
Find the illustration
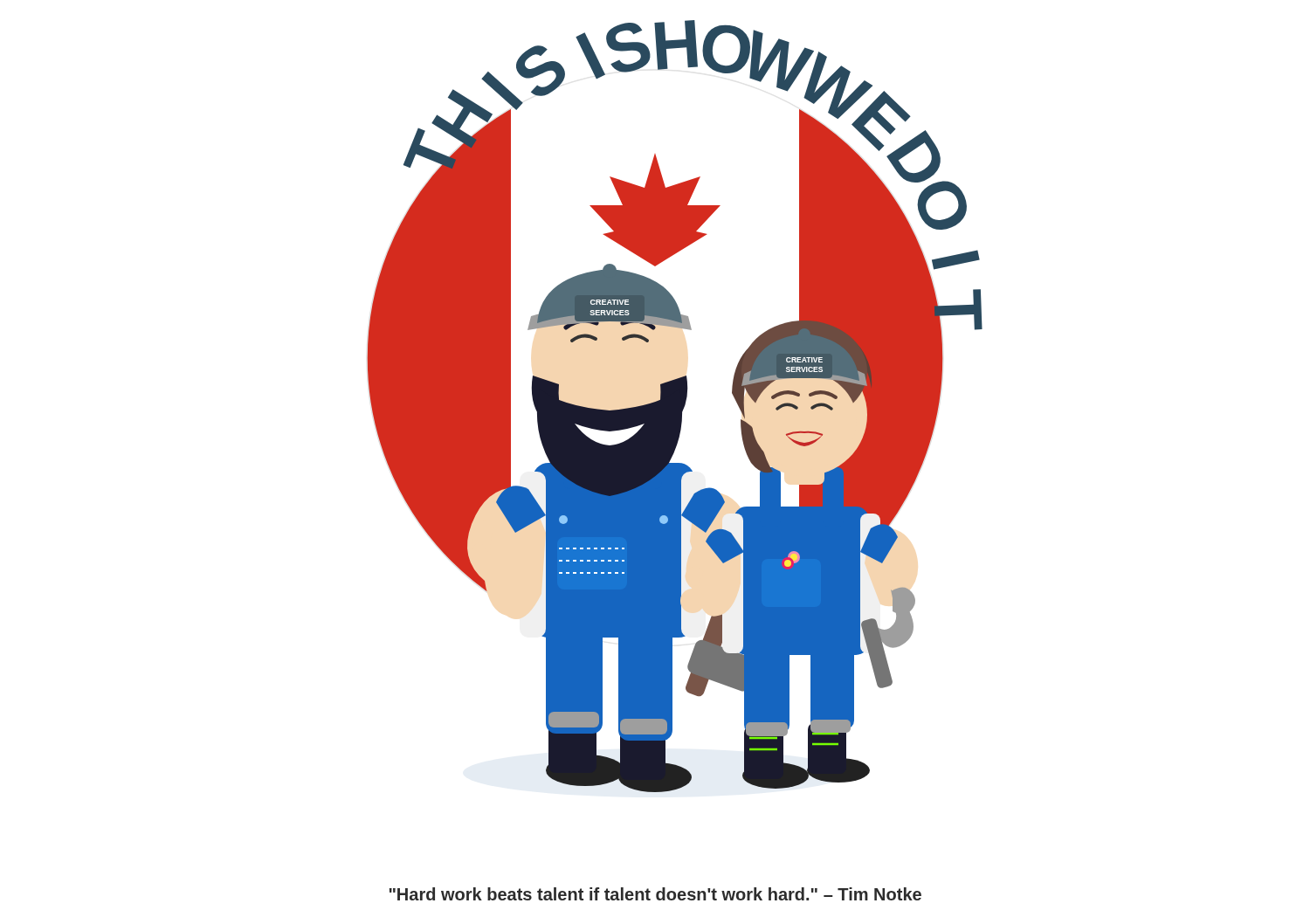tap(655, 424)
